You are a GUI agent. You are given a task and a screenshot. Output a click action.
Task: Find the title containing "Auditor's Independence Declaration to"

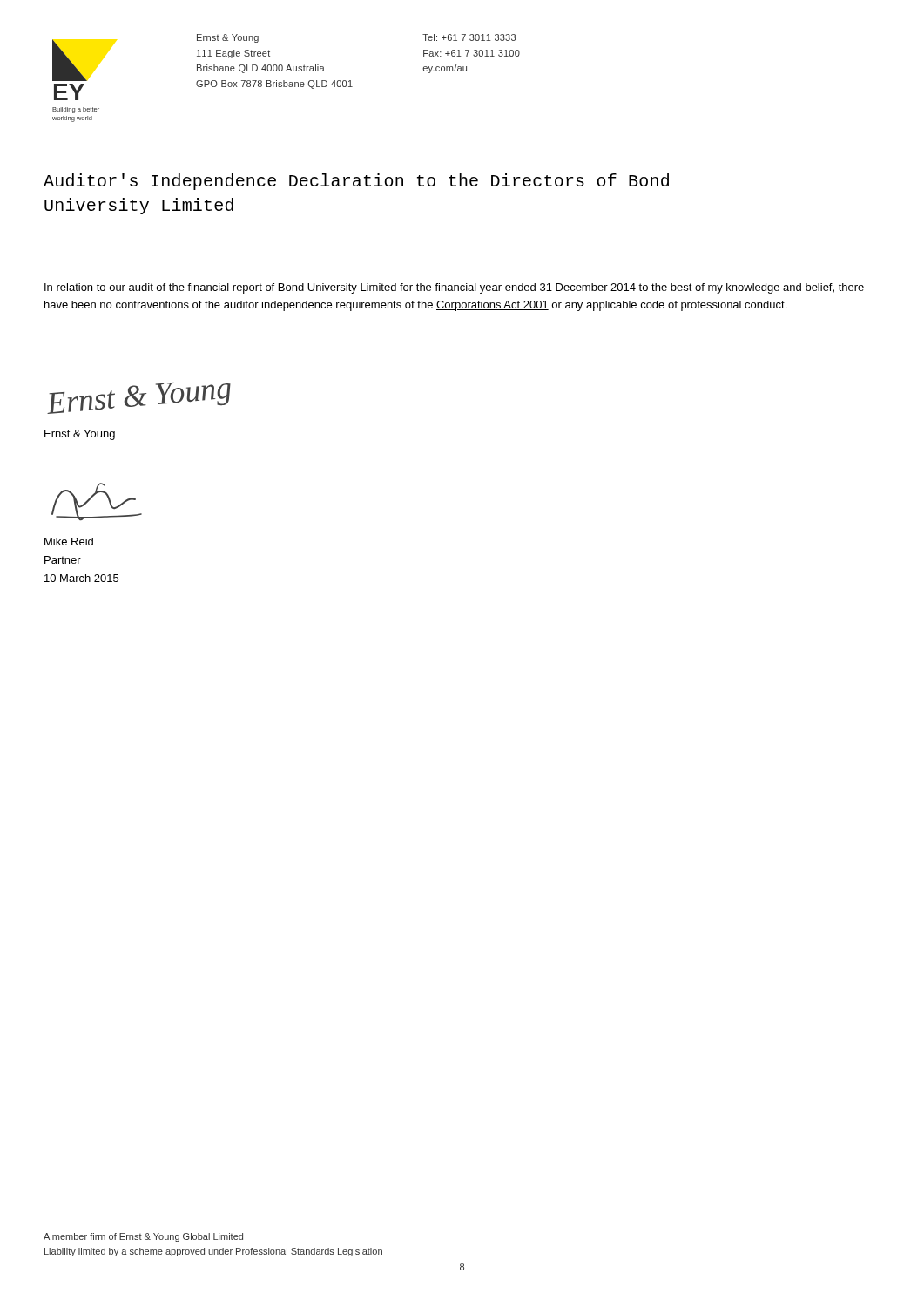[462, 194]
